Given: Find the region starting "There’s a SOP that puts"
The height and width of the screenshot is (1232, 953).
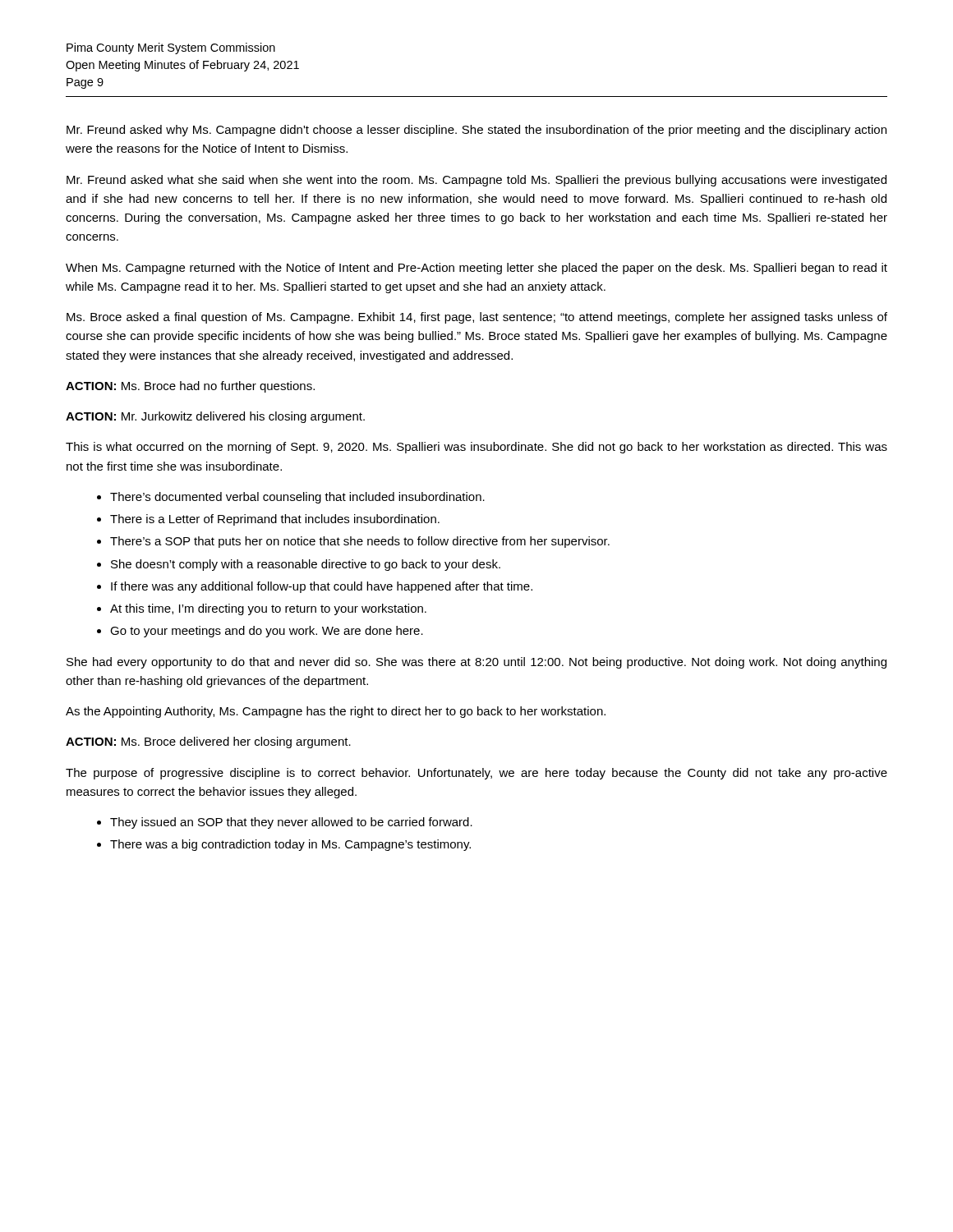Looking at the screenshot, I should pos(360,541).
